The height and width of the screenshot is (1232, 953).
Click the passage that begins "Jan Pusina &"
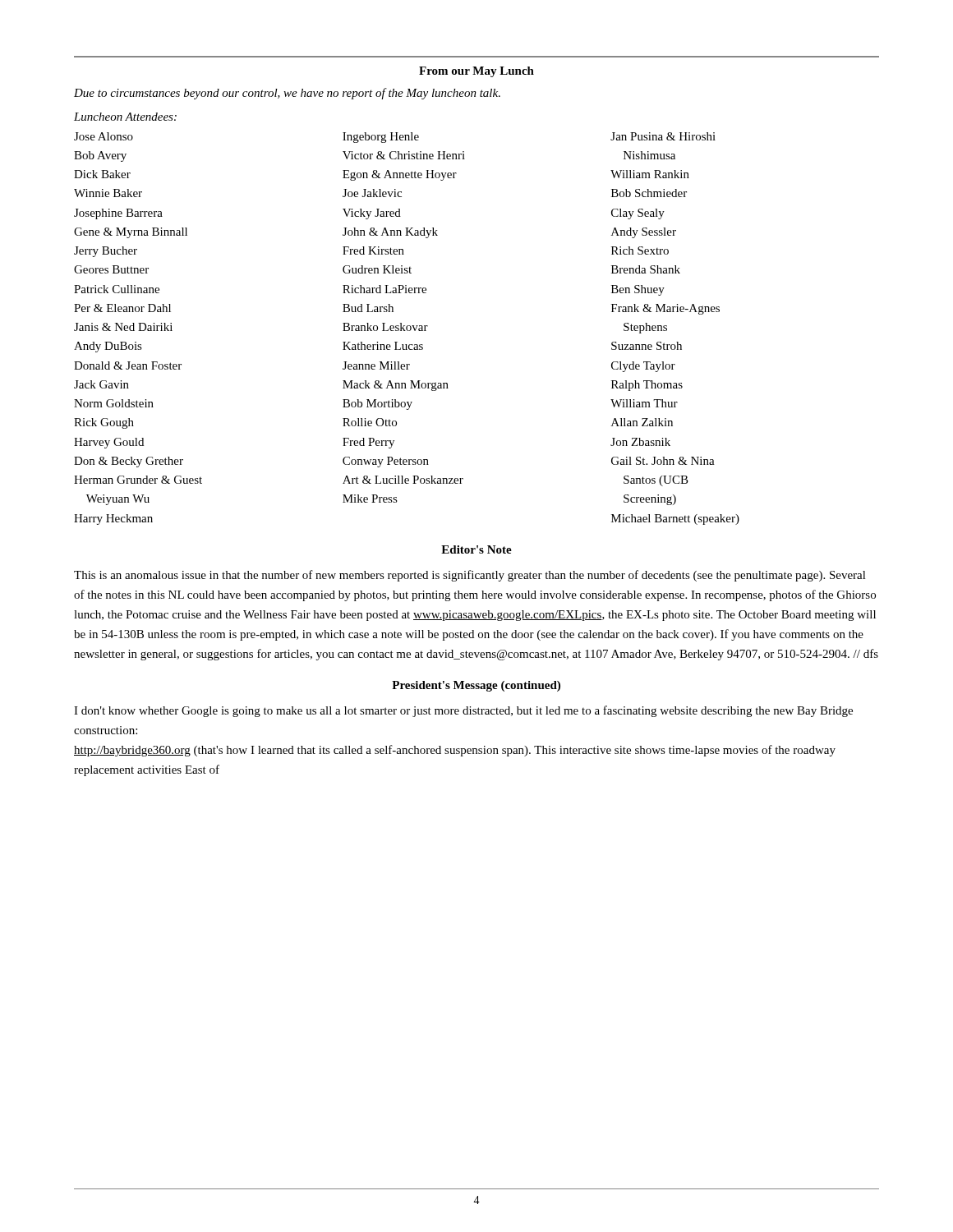click(675, 327)
